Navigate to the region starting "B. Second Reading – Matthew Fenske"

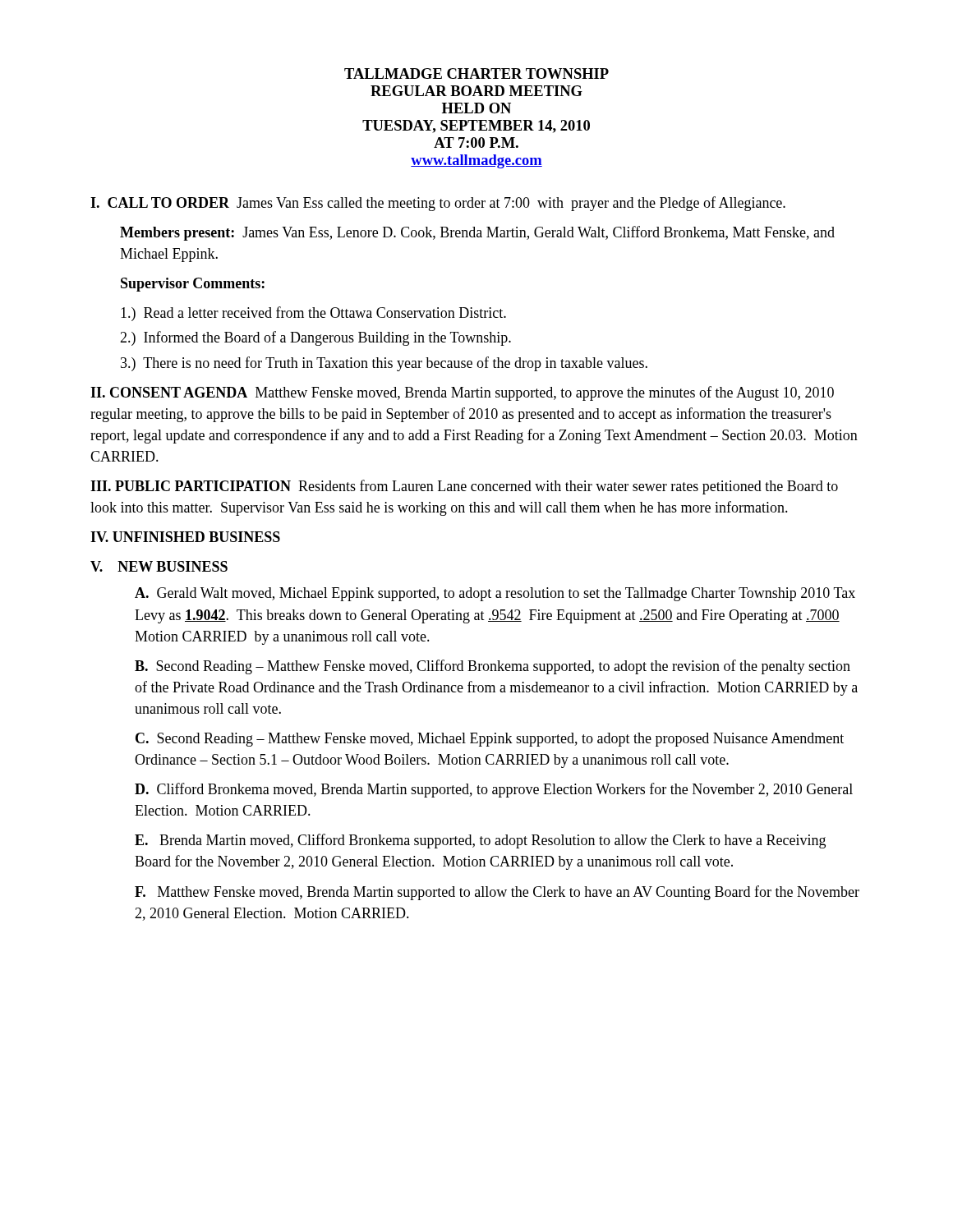pyautogui.click(x=496, y=687)
